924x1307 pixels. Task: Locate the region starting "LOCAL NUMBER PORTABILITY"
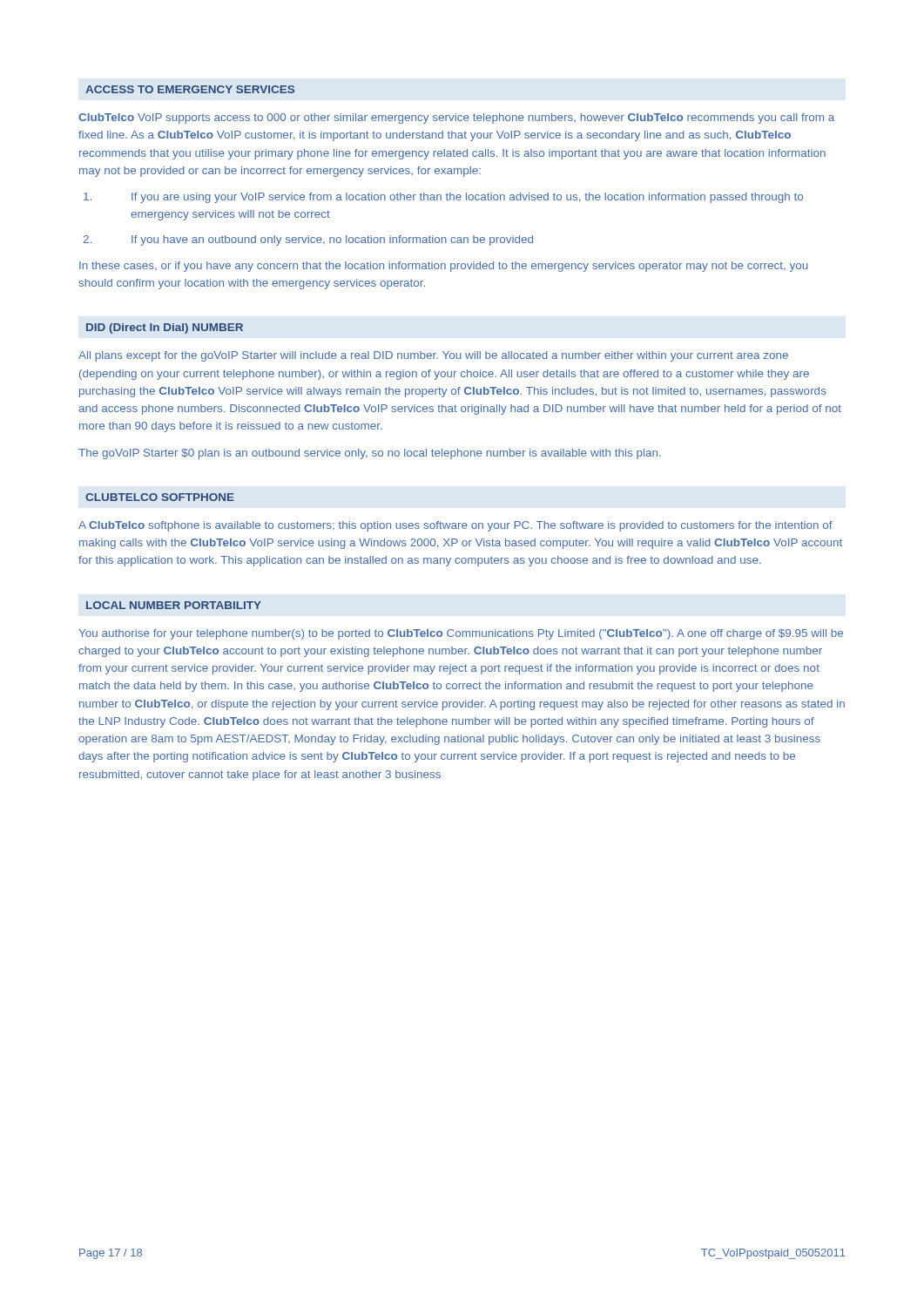[173, 605]
